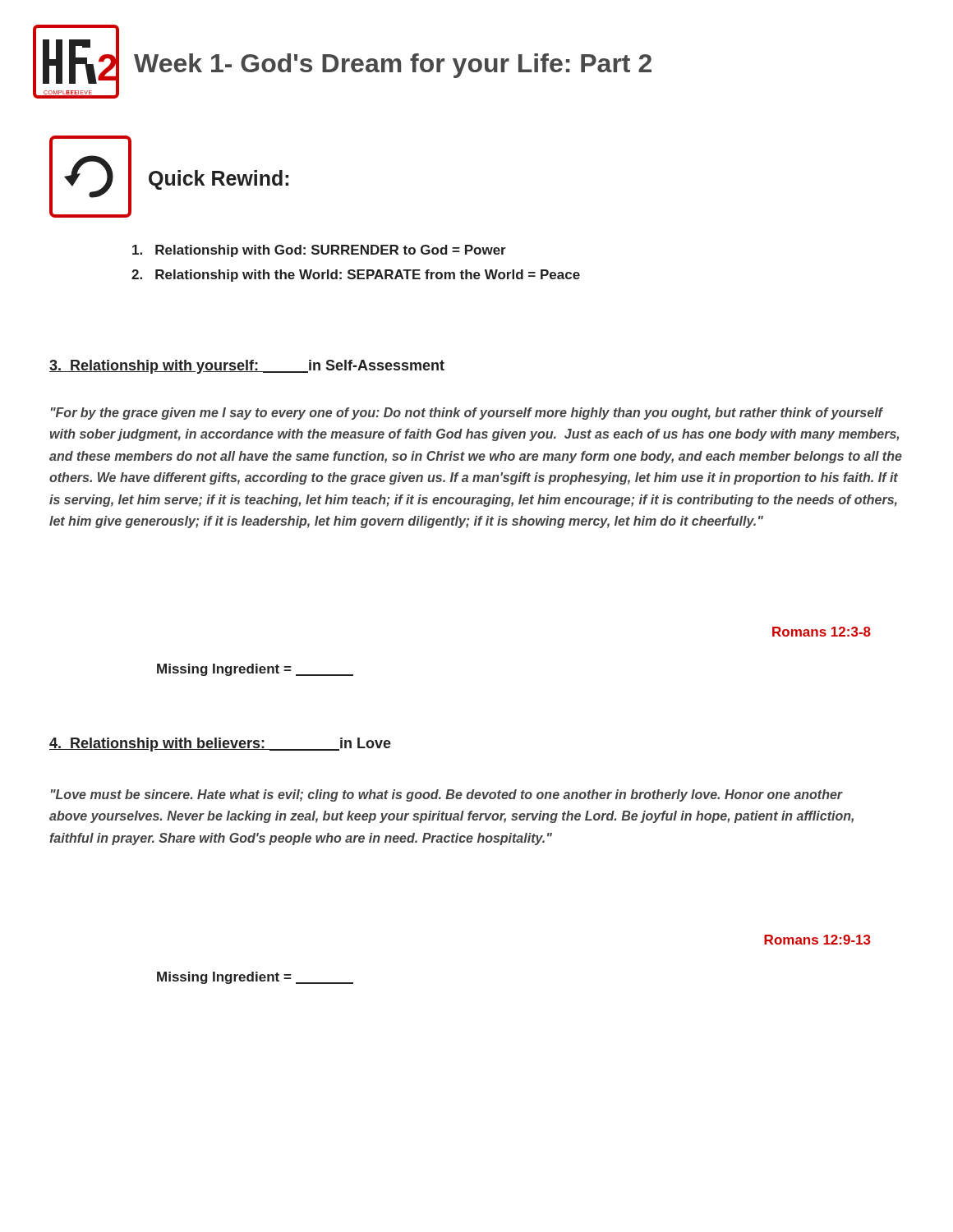Click the title that begins "Week 1- God's Dream for your Life:"

(x=393, y=63)
